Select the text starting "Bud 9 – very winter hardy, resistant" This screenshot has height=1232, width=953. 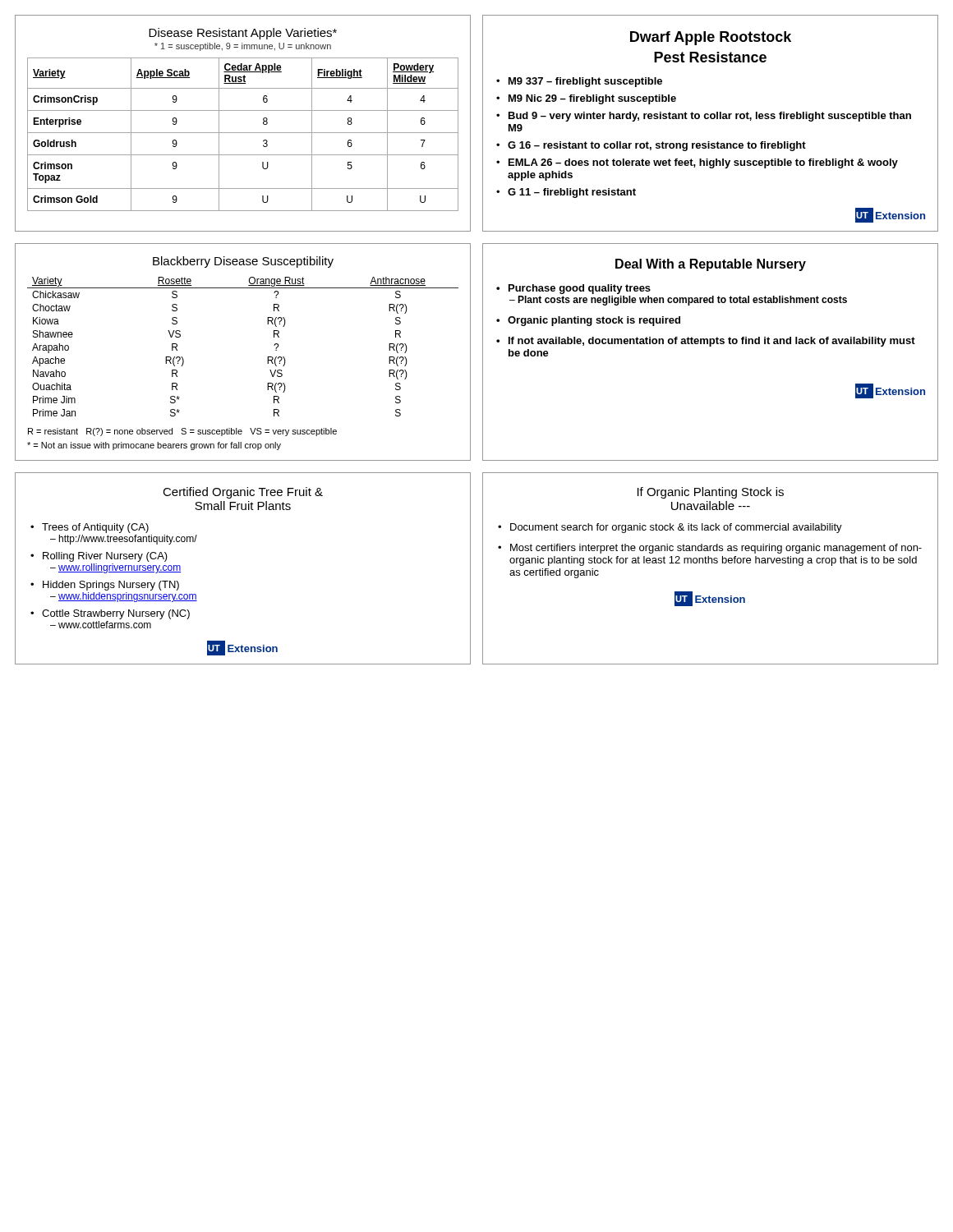click(x=710, y=122)
